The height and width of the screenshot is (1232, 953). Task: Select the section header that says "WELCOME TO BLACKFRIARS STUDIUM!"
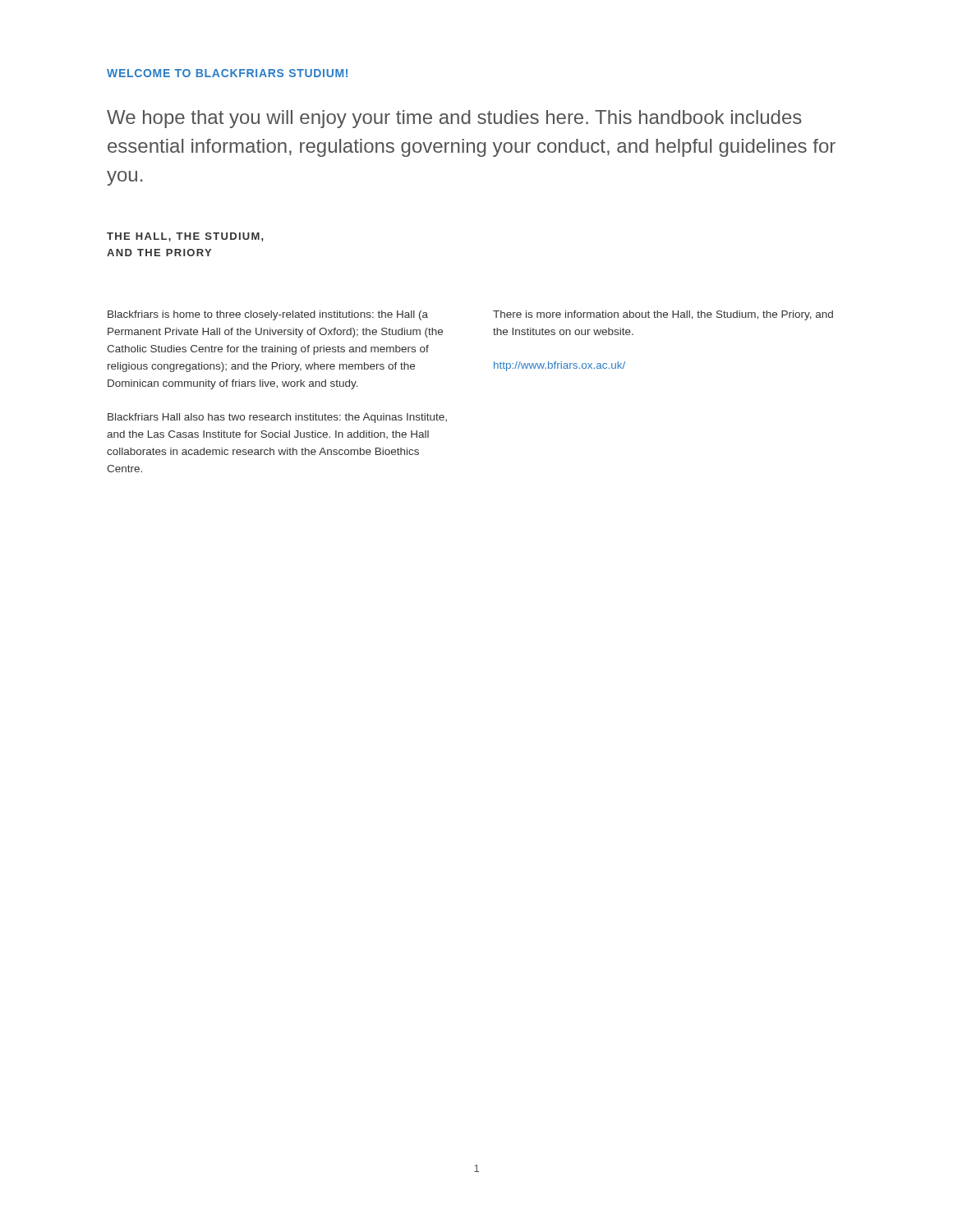(228, 73)
